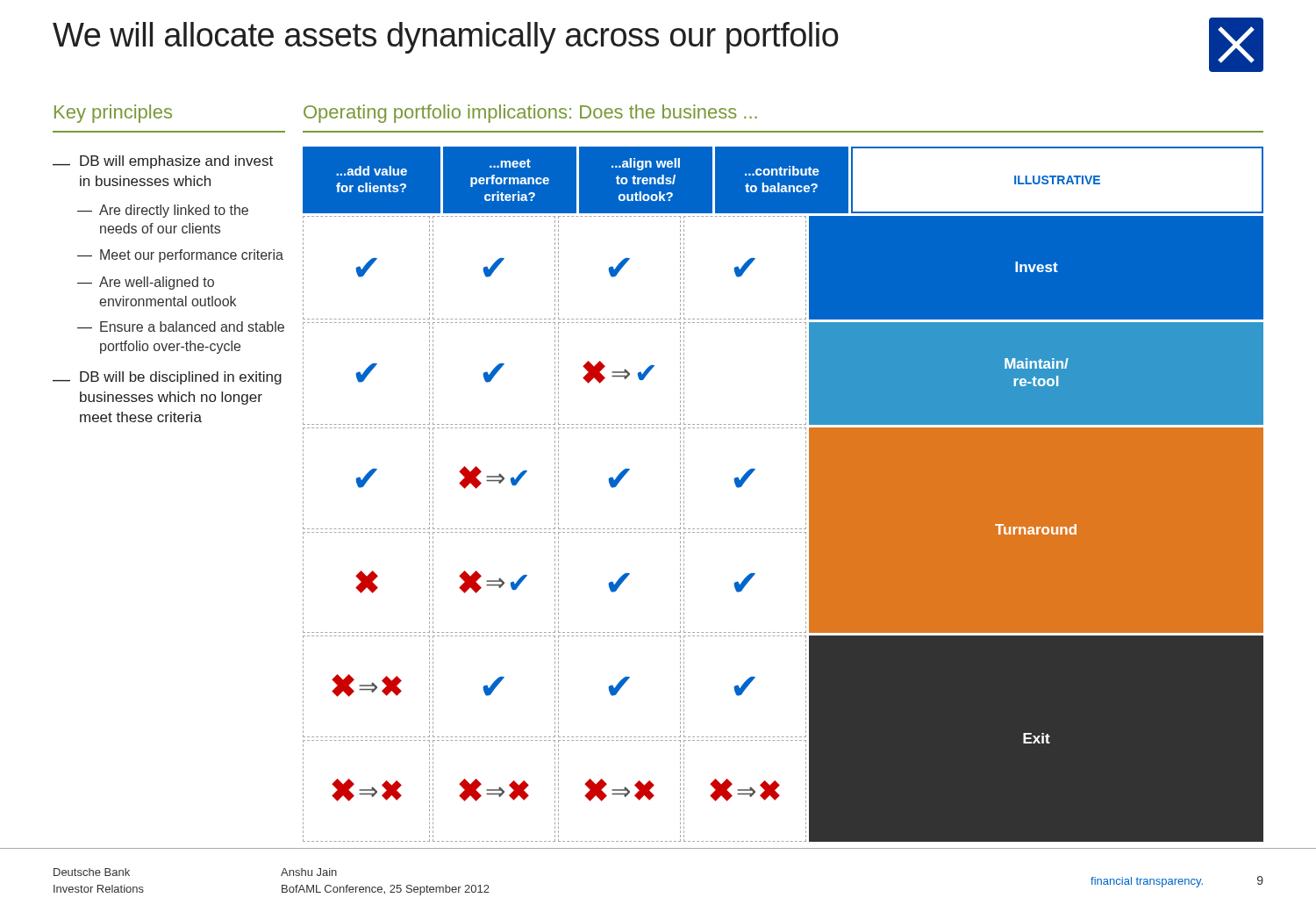The image size is (1316, 912).
Task: Where does it say "— Meet our performance criteria"?
Action: coord(180,256)
